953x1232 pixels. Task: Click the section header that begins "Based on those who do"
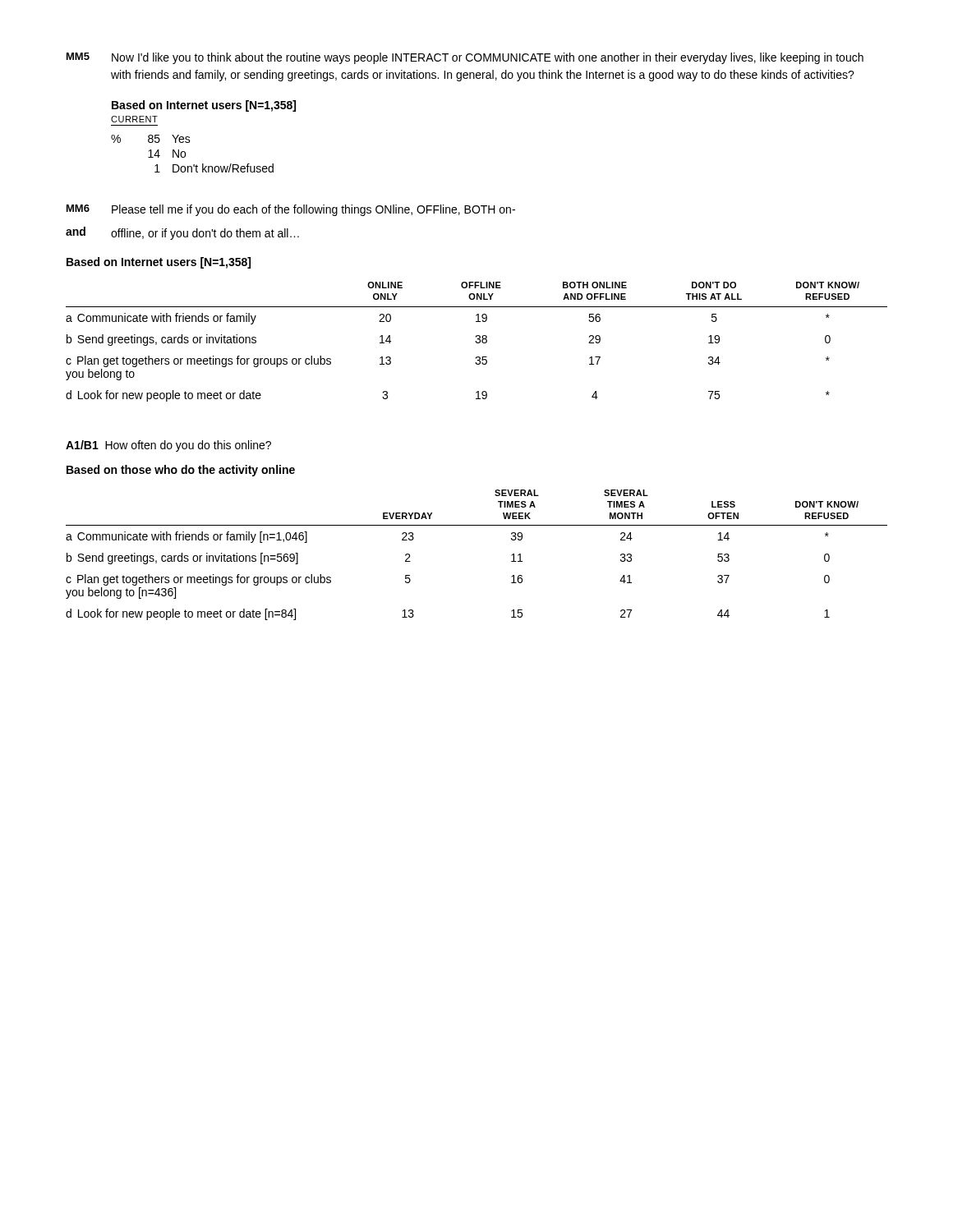180,469
